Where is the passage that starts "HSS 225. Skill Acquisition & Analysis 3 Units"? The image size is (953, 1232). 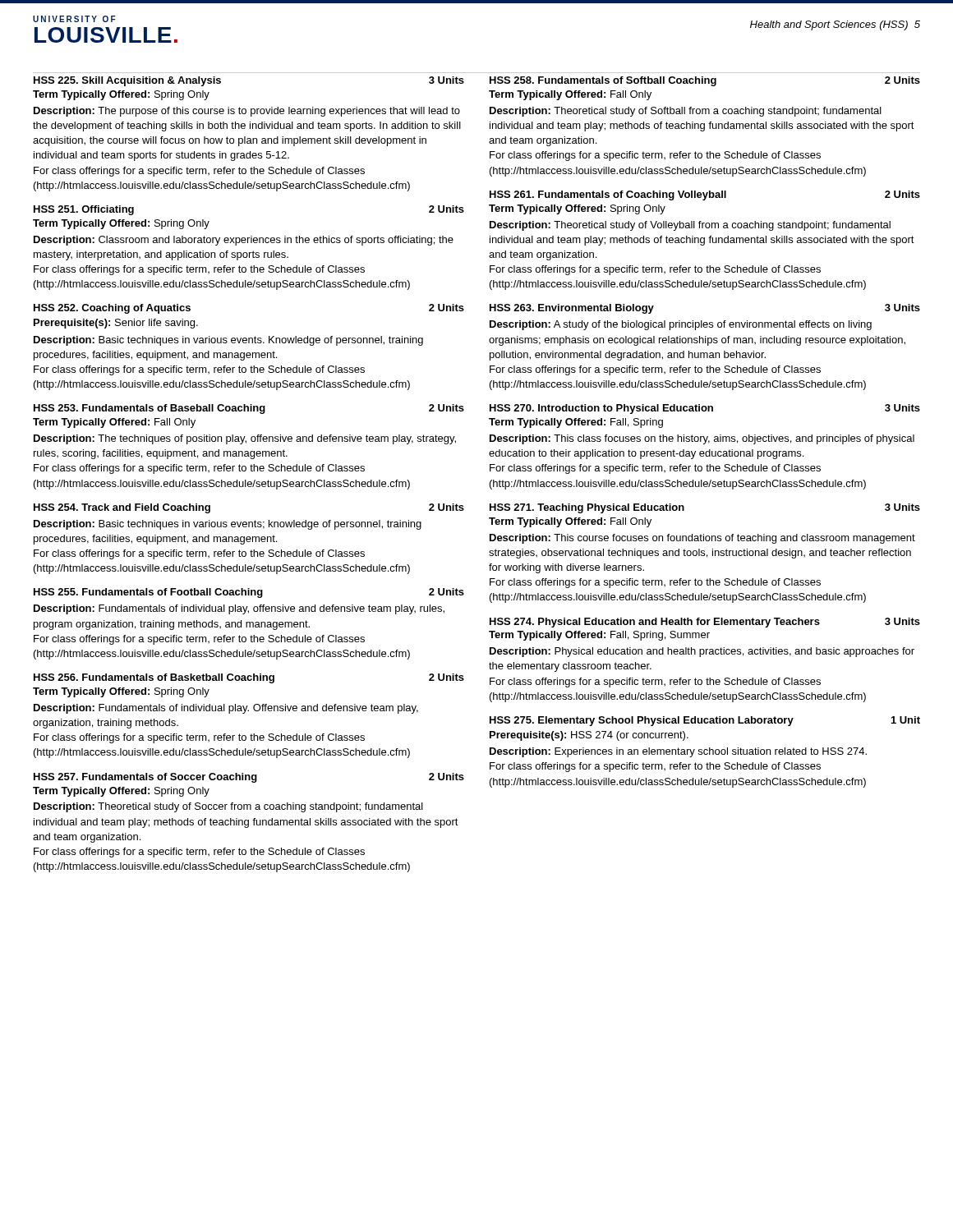click(x=249, y=133)
